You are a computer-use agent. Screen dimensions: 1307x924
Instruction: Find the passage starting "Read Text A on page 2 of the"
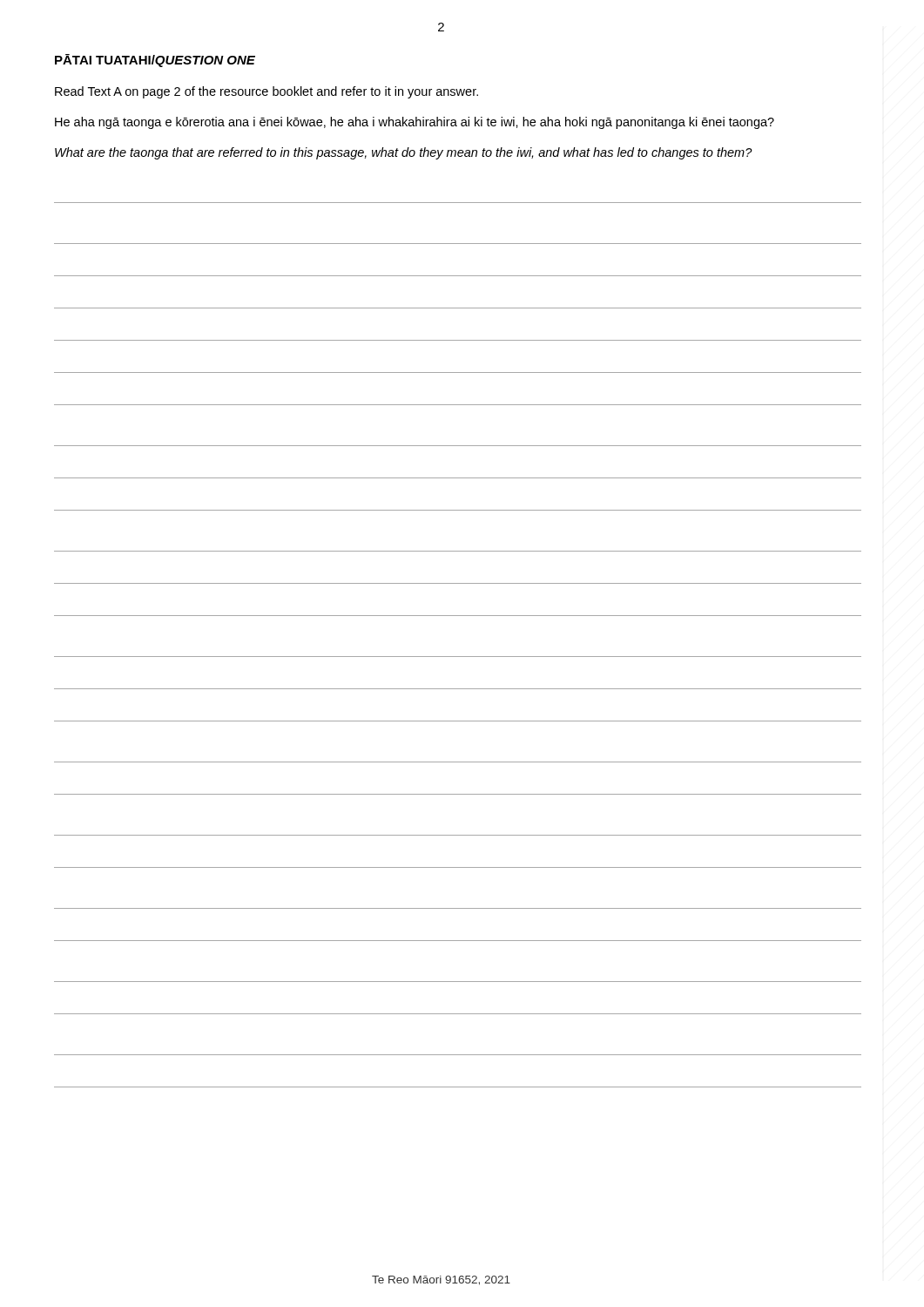(x=267, y=91)
